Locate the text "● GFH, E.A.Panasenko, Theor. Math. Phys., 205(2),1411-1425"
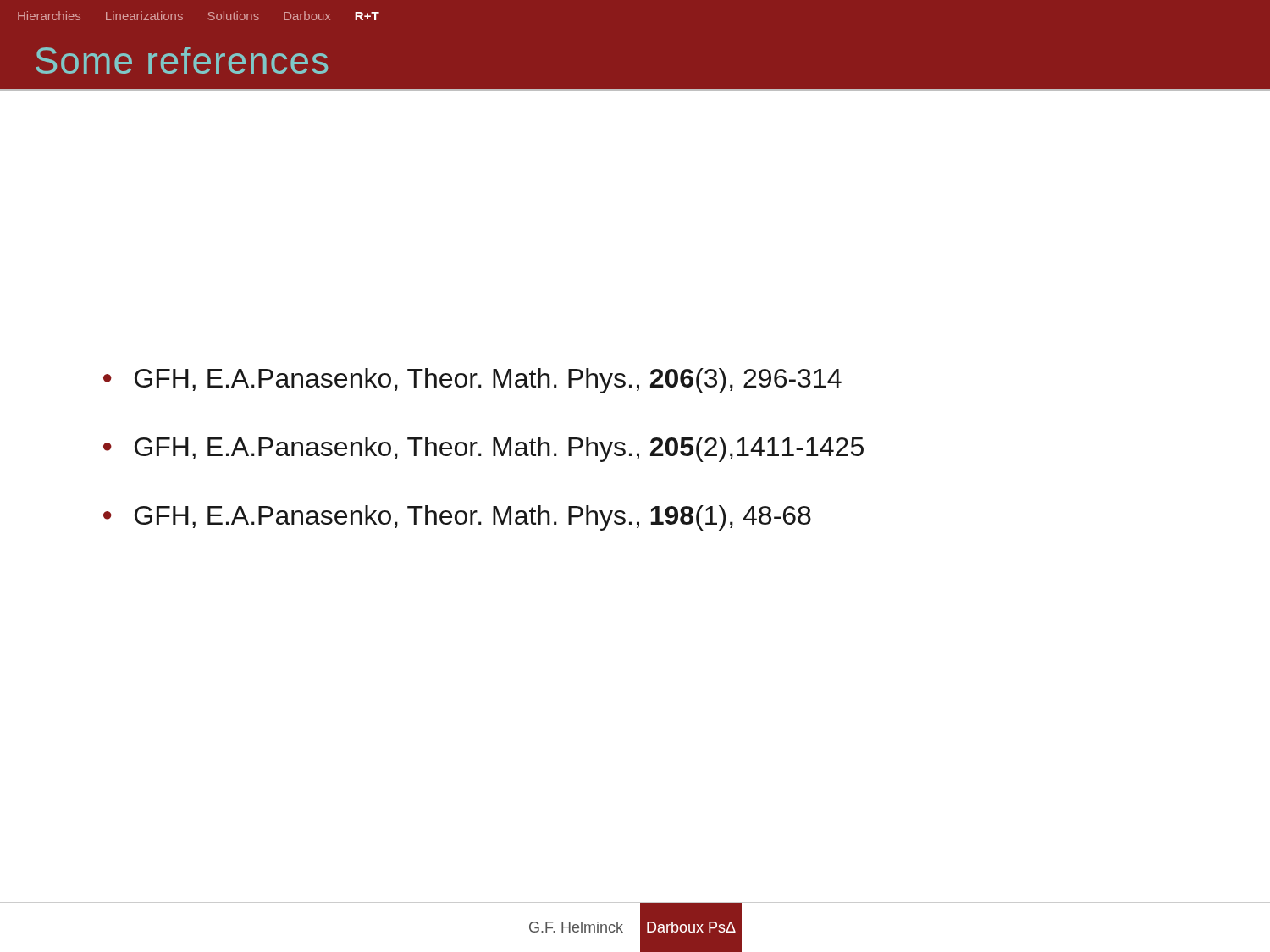 (483, 447)
